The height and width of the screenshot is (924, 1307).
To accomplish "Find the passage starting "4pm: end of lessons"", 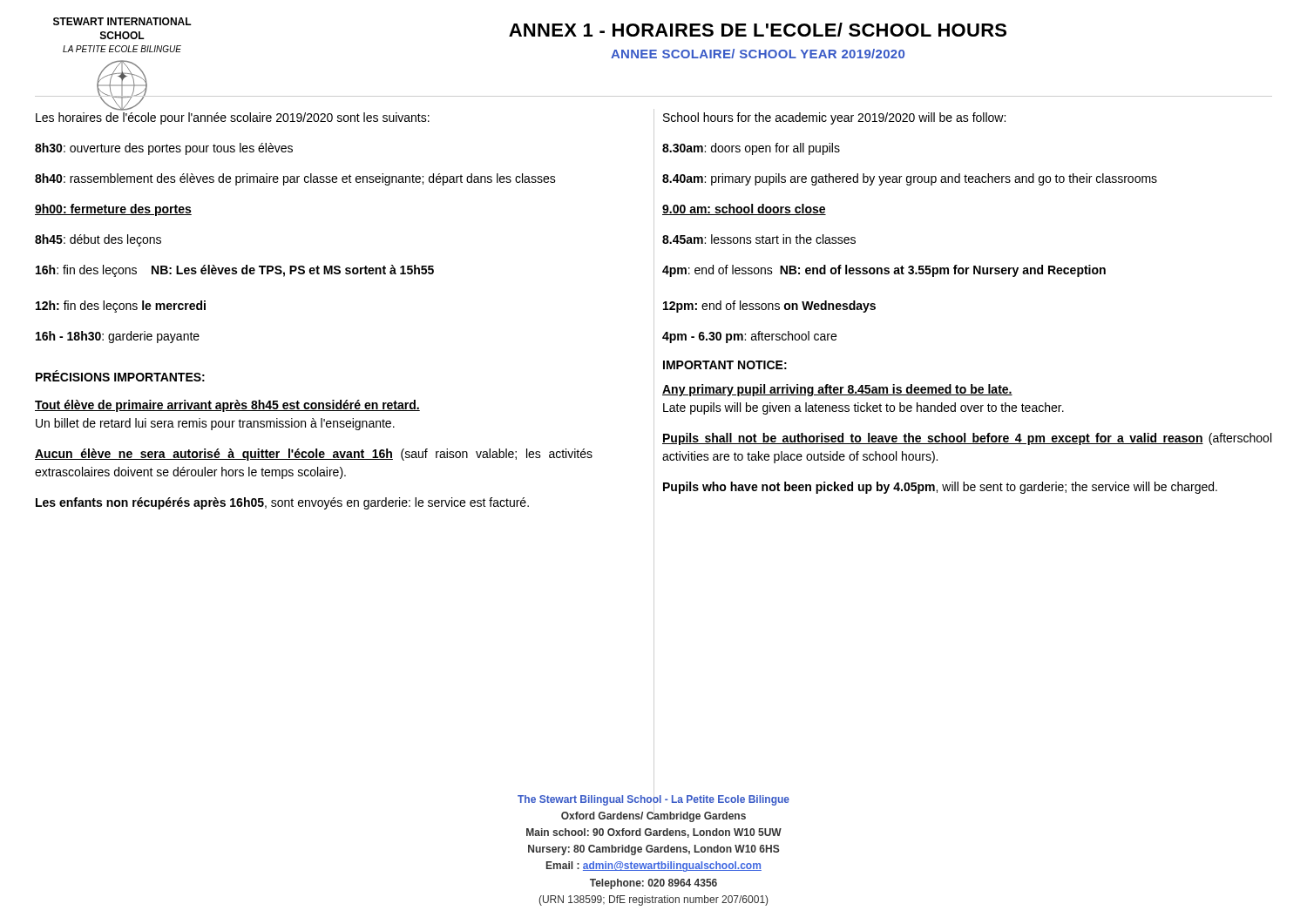I will point(884,270).
